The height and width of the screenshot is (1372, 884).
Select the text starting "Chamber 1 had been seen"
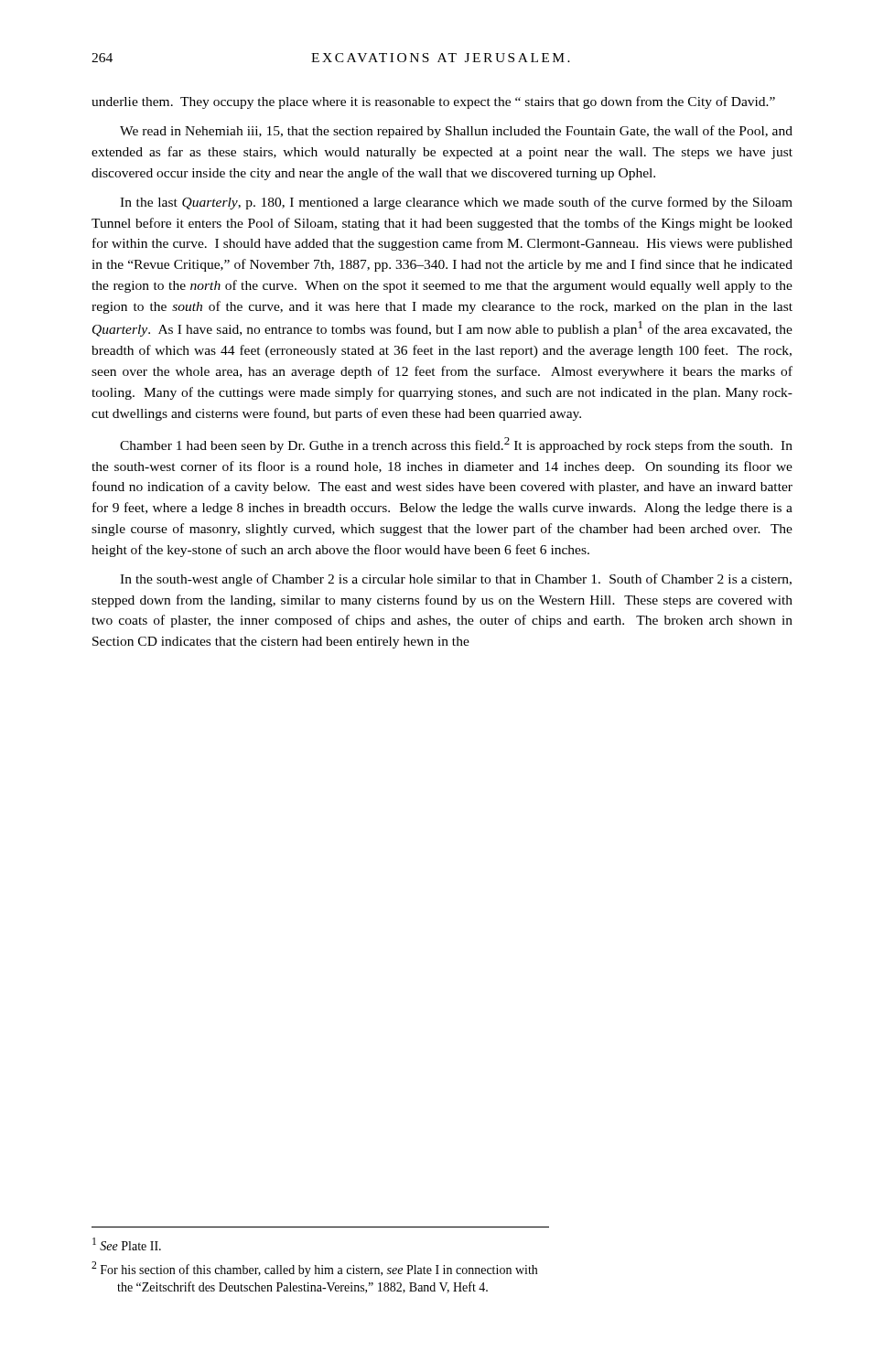coord(442,496)
